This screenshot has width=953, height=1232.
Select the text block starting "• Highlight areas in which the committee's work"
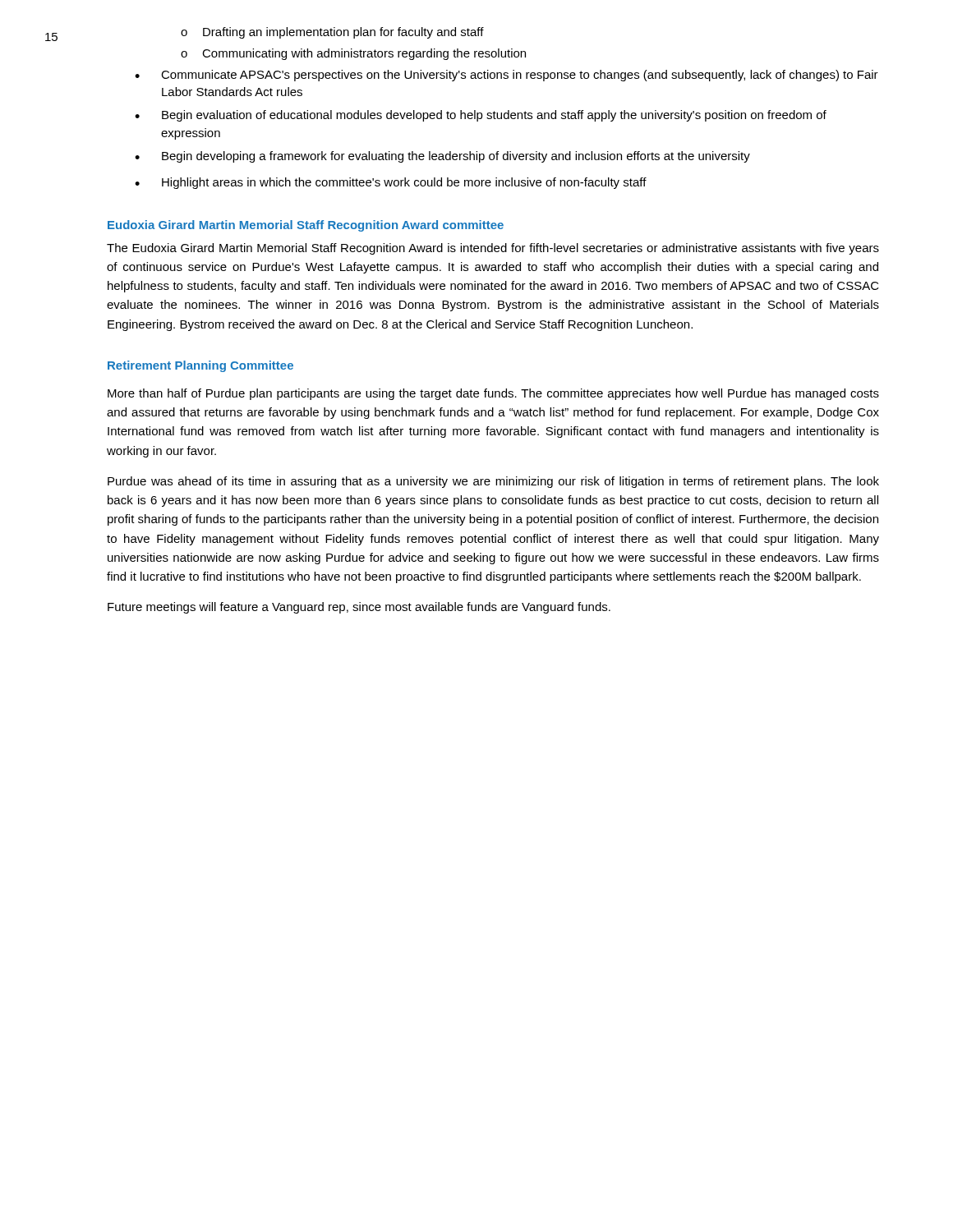point(507,184)
